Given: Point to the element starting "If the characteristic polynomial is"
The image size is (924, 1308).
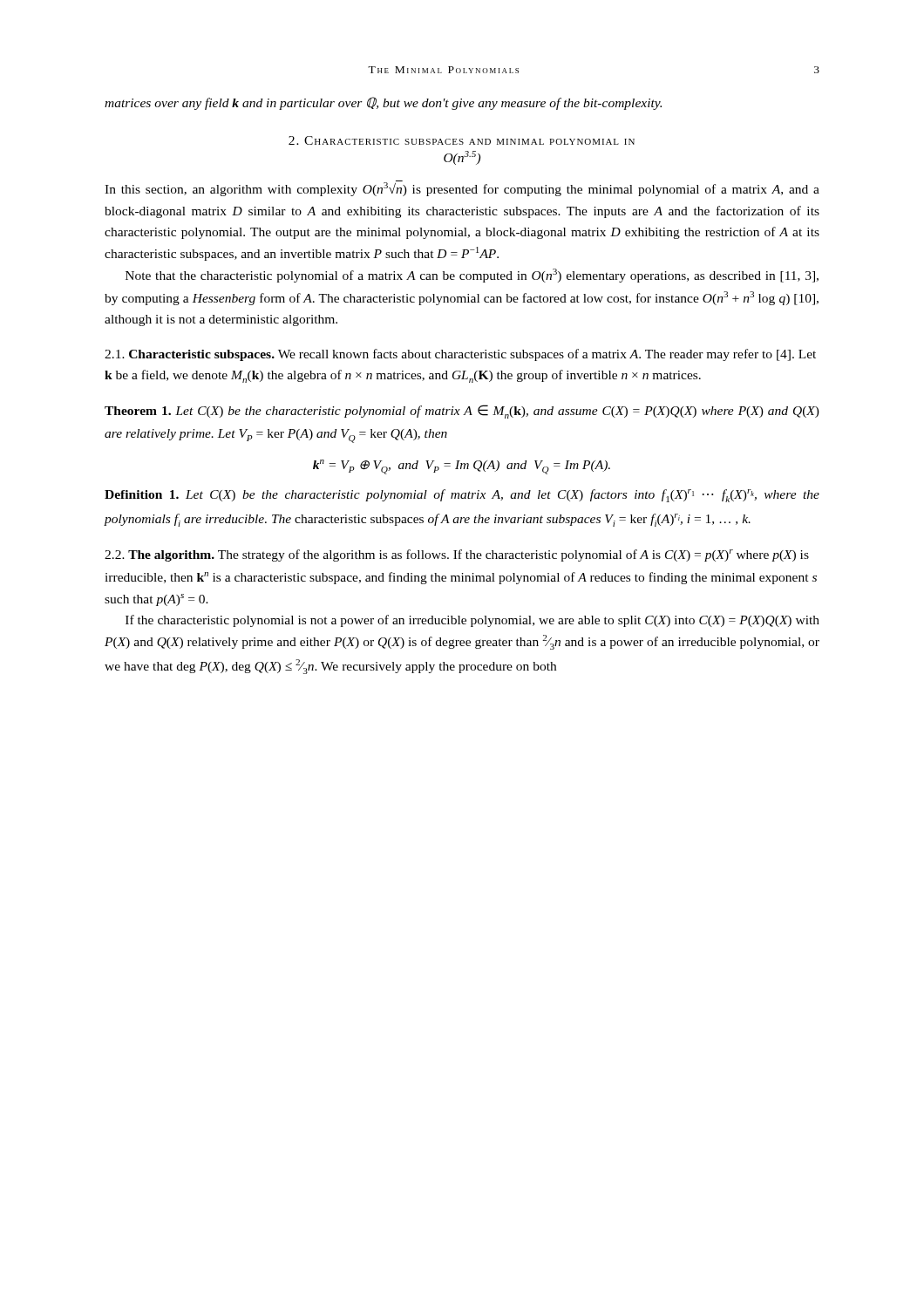Looking at the screenshot, I should (x=462, y=644).
